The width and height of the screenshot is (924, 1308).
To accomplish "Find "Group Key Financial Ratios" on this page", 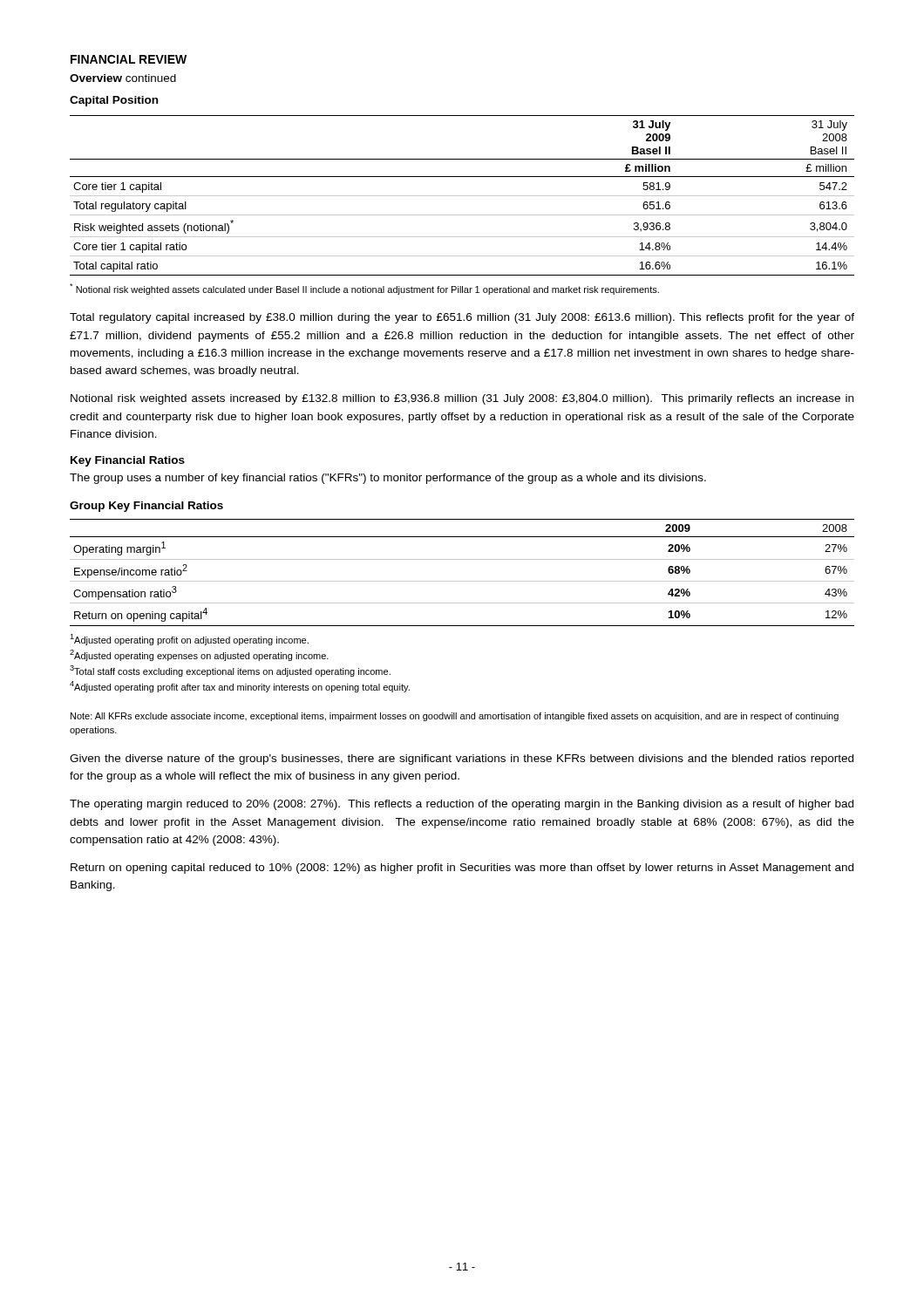I will pyautogui.click(x=147, y=506).
